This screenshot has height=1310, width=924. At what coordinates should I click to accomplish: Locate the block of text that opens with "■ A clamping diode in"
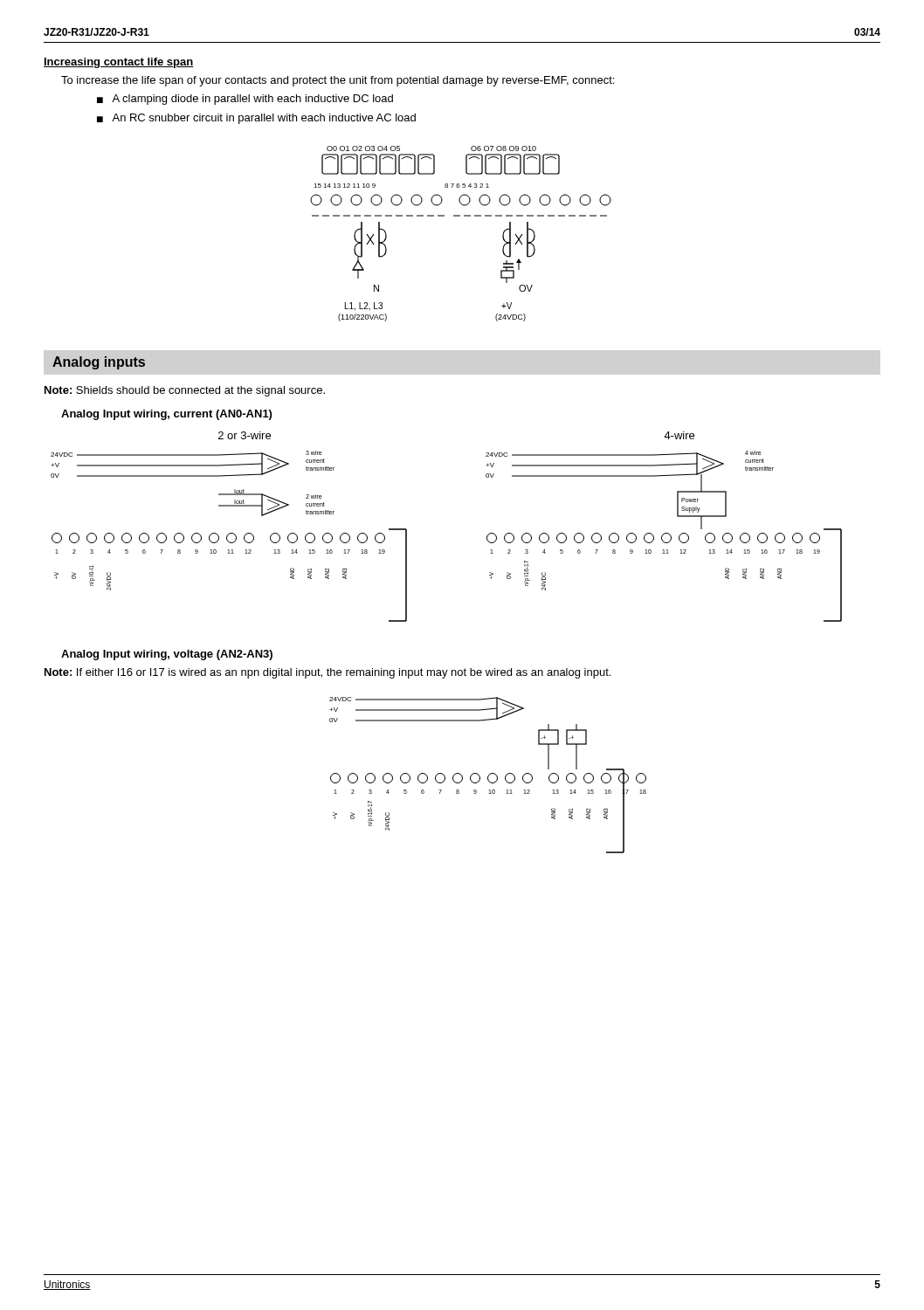[245, 100]
